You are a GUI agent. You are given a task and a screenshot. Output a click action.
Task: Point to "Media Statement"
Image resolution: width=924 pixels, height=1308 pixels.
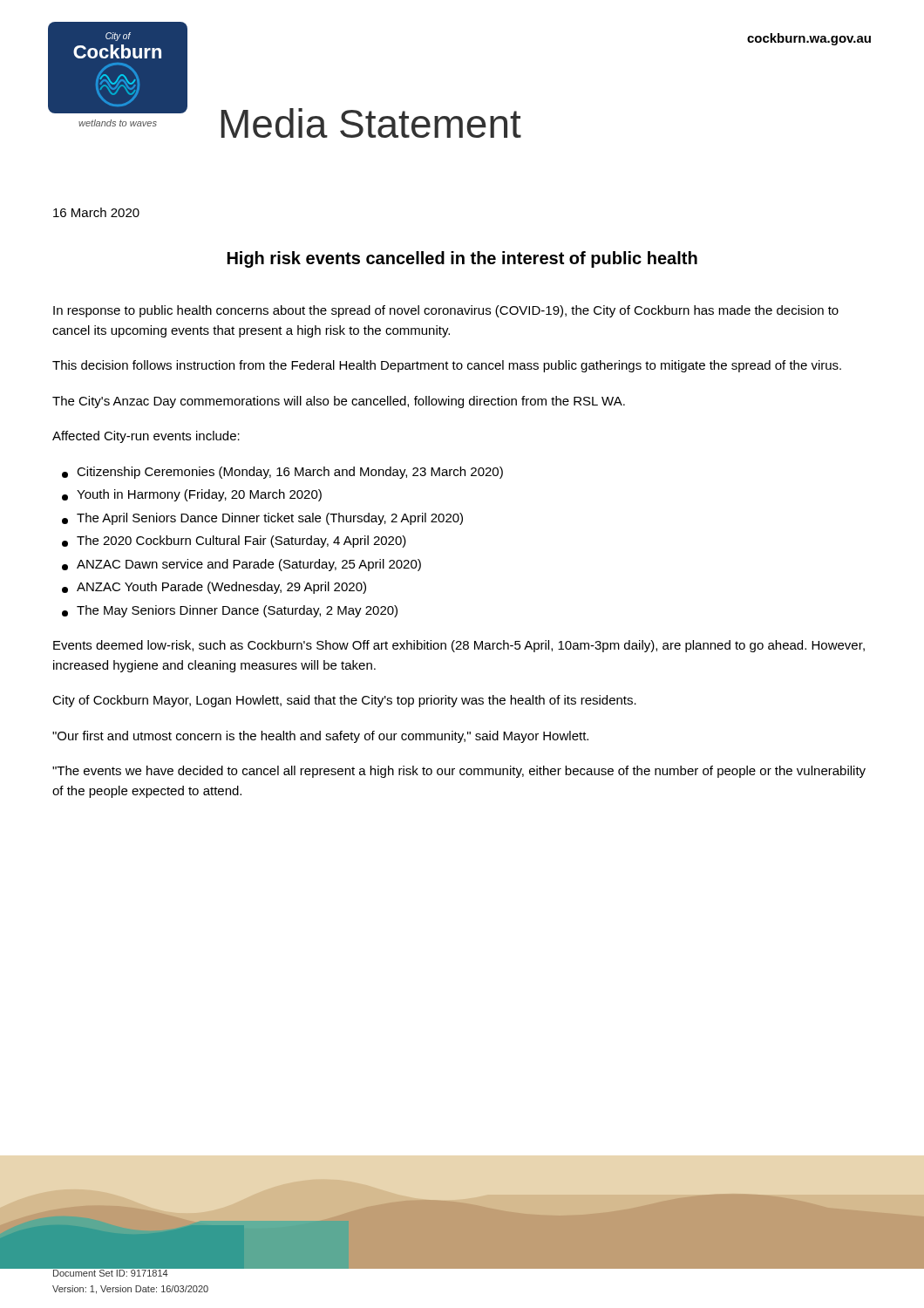point(369,124)
